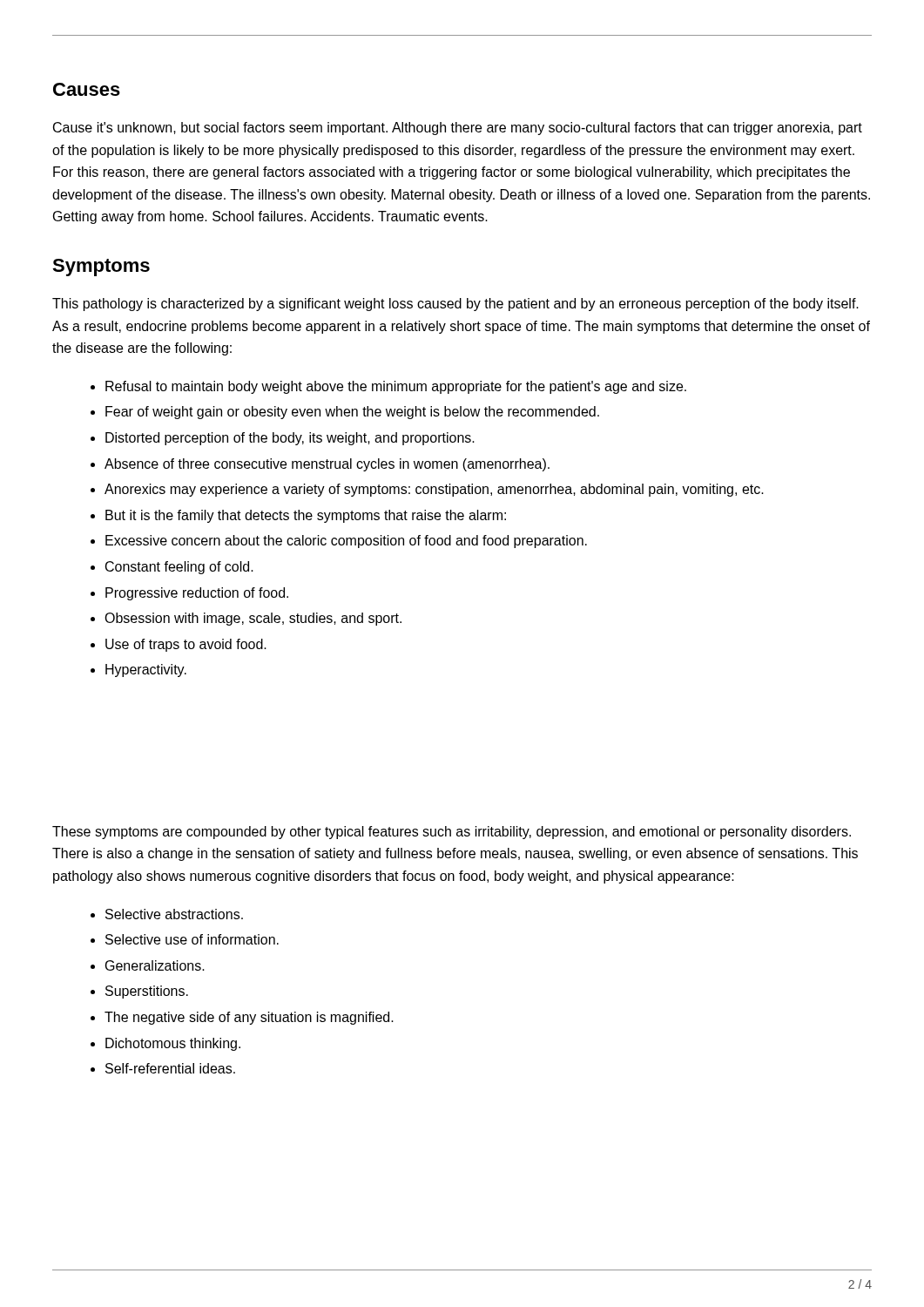Locate the block of text that opens with "Excessive concern about the"

coord(346,541)
